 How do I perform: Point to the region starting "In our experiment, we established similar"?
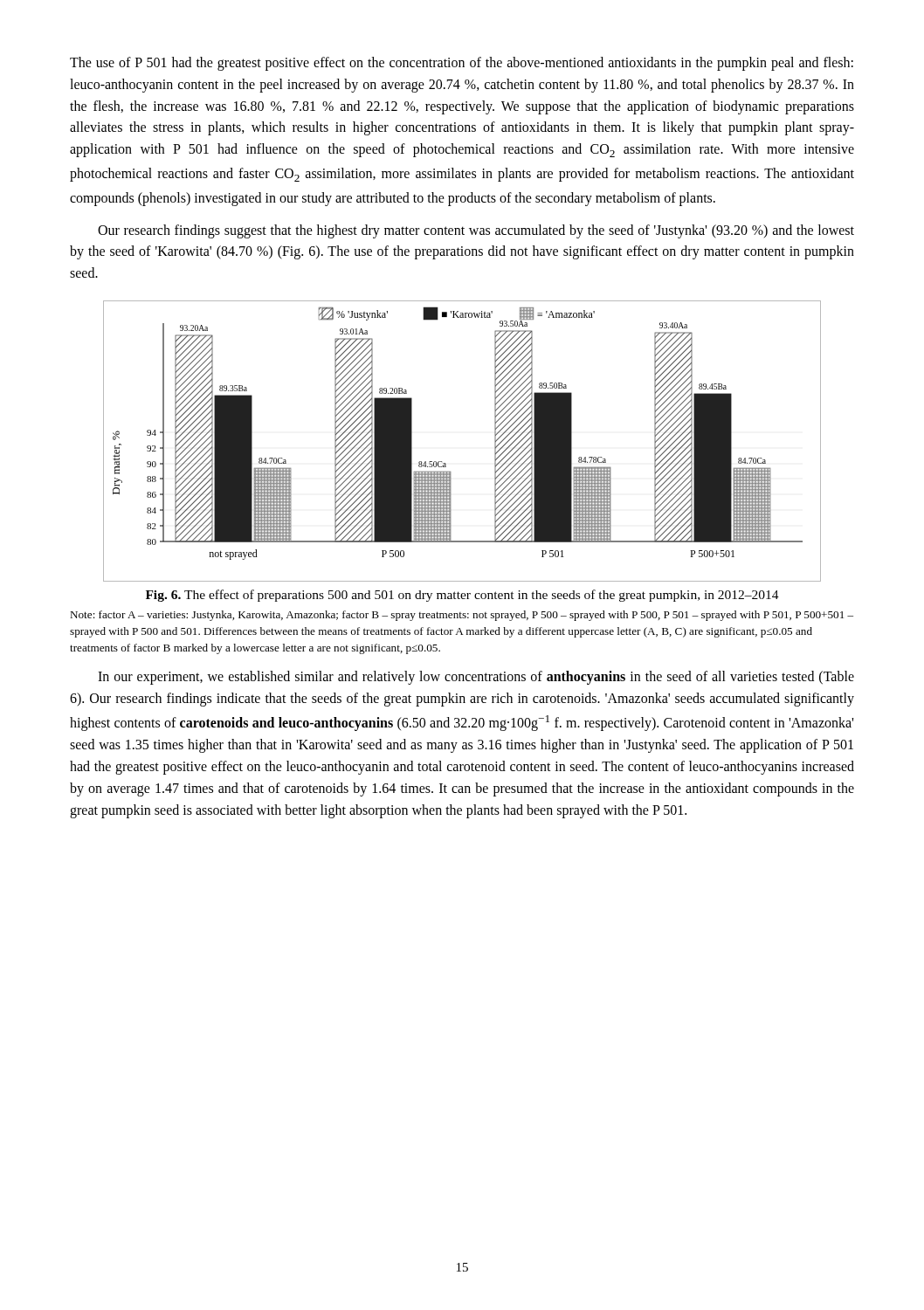pos(462,744)
